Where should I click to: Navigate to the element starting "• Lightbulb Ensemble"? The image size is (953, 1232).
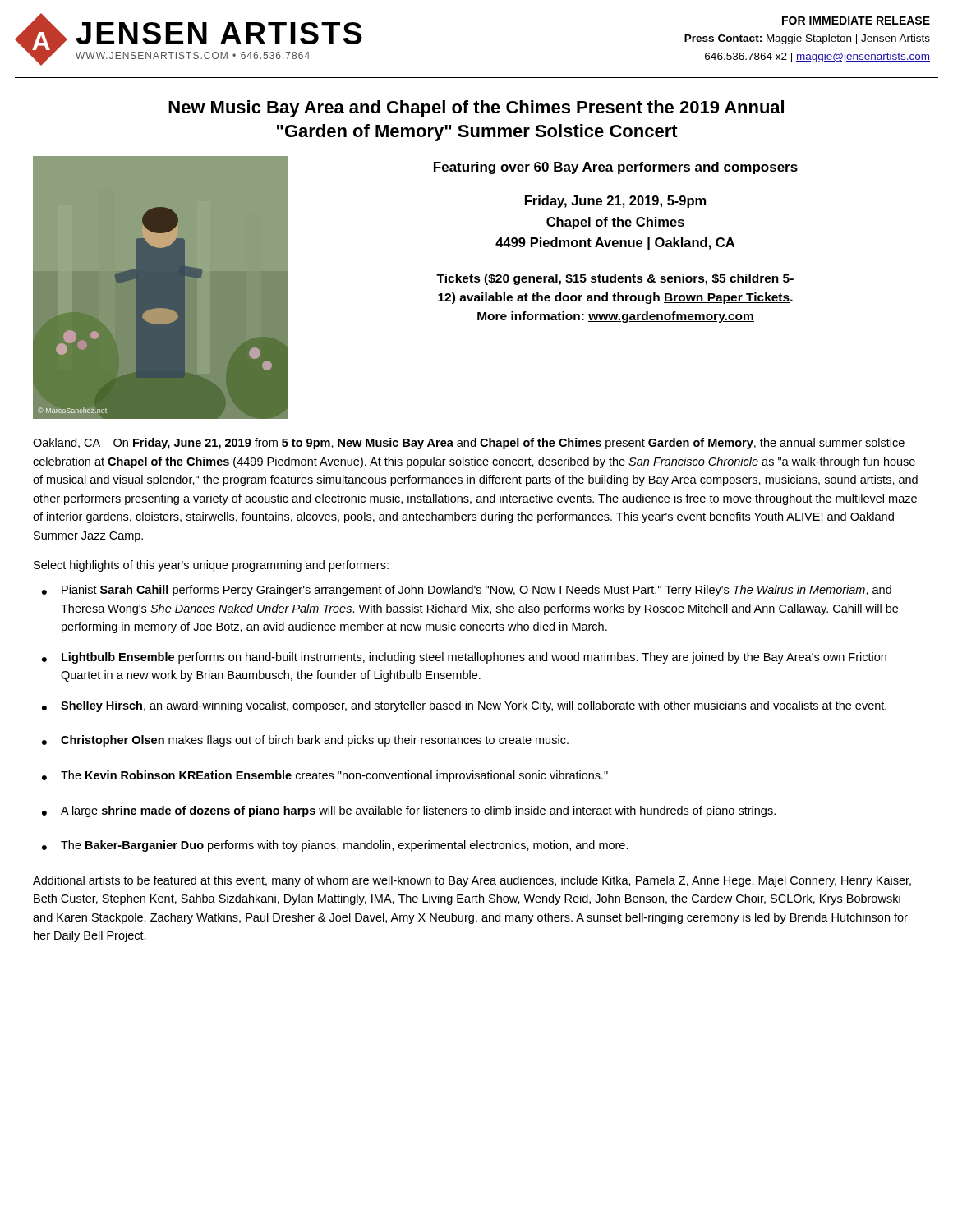tap(481, 666)
